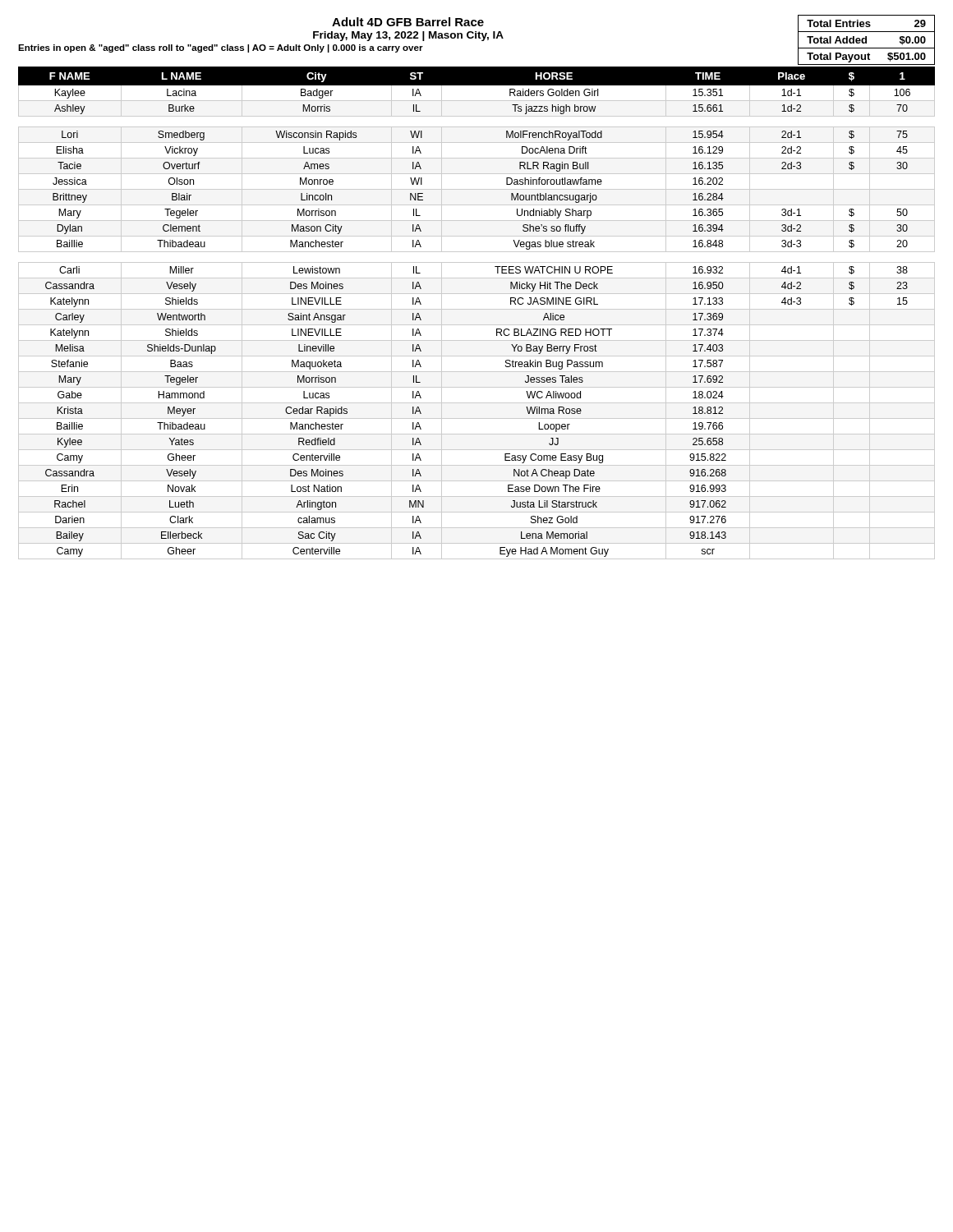Select the text block starting "Friday, May 13, 2022 |"
The width and height of the screenshot is (953, 1232).
(x=408, y=35)
